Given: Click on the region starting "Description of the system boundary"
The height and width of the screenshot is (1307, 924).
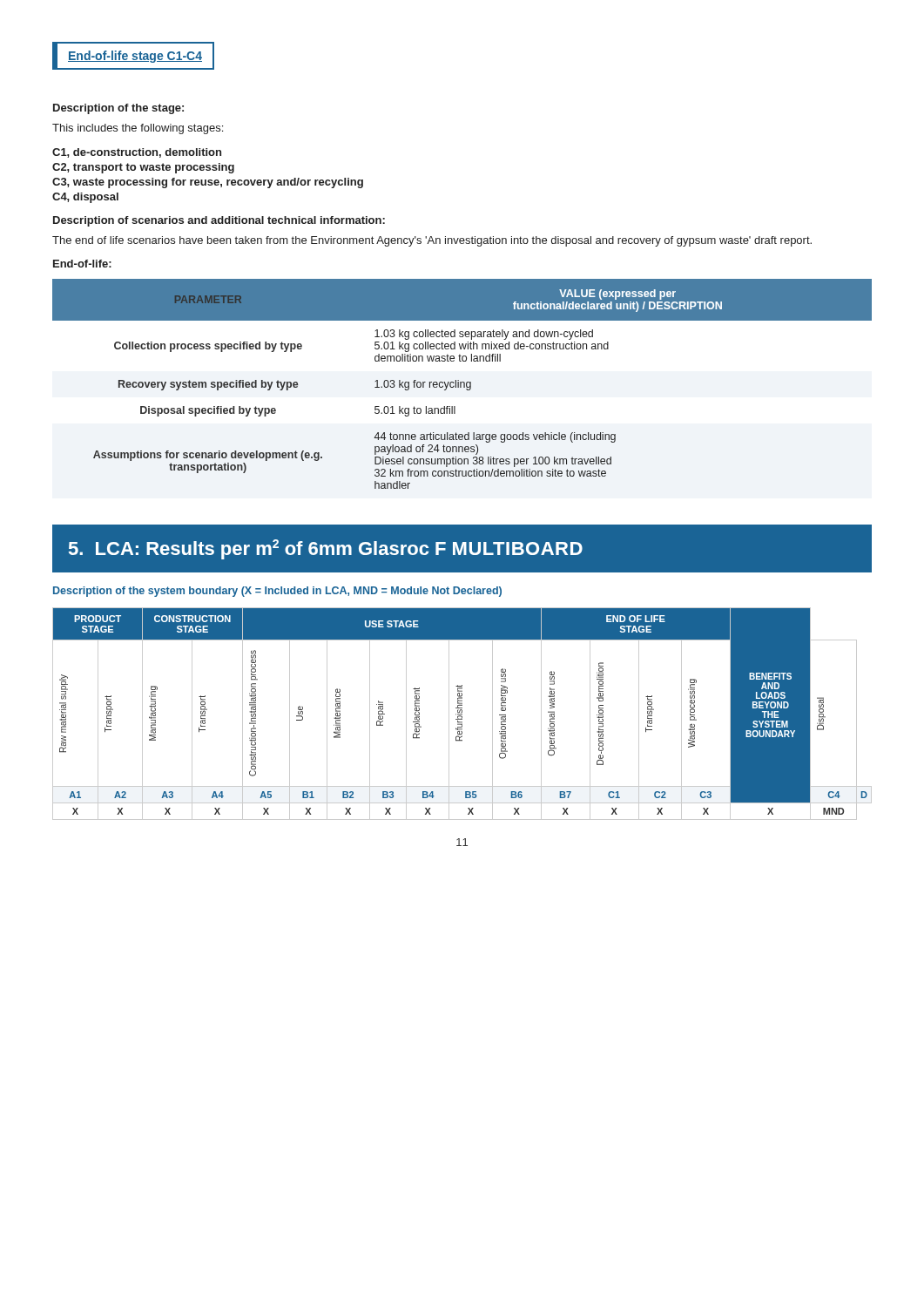Looking at the screenshot, I should coord(277,591).
